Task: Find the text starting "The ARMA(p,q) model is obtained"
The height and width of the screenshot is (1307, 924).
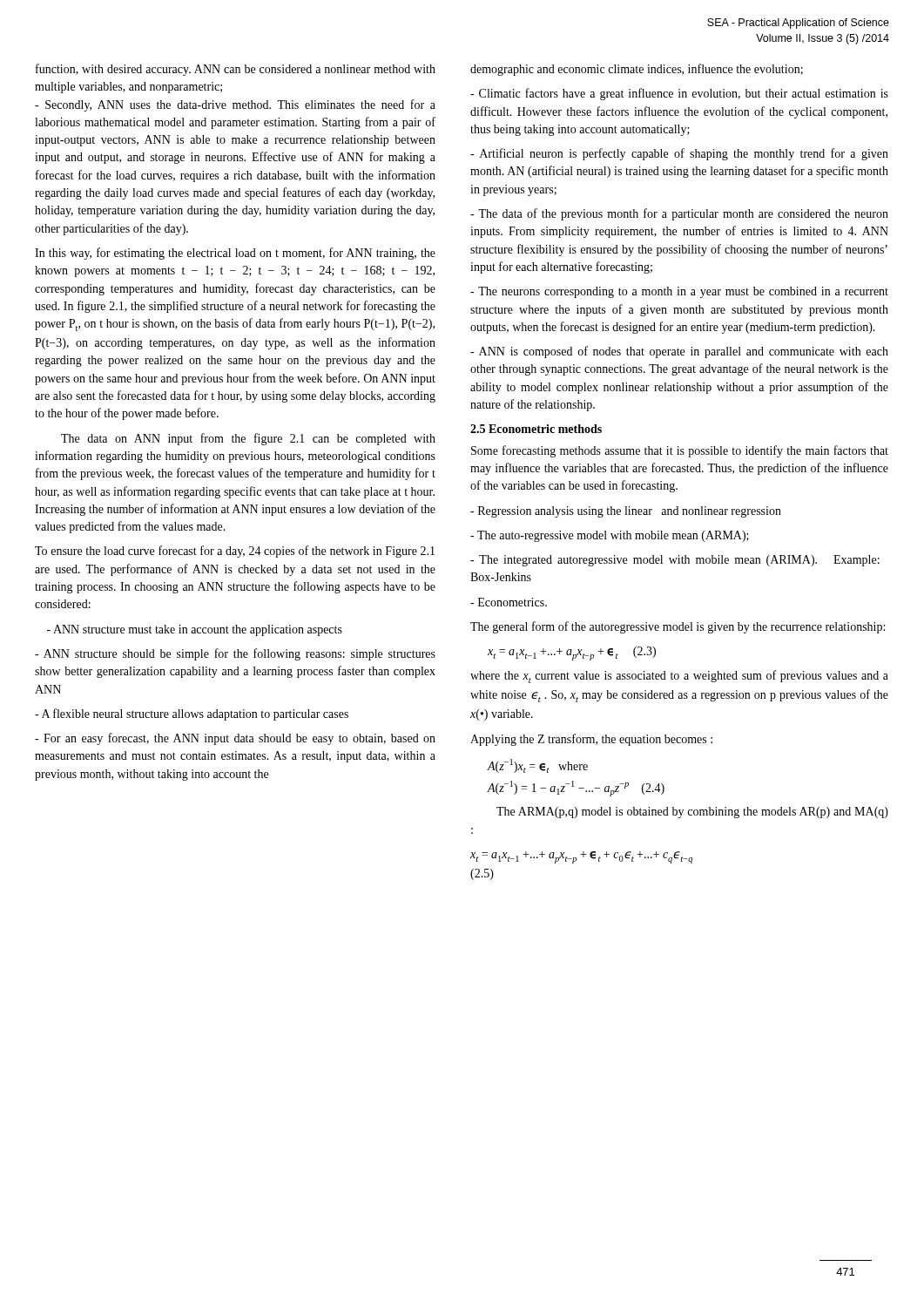Action: 679,821
